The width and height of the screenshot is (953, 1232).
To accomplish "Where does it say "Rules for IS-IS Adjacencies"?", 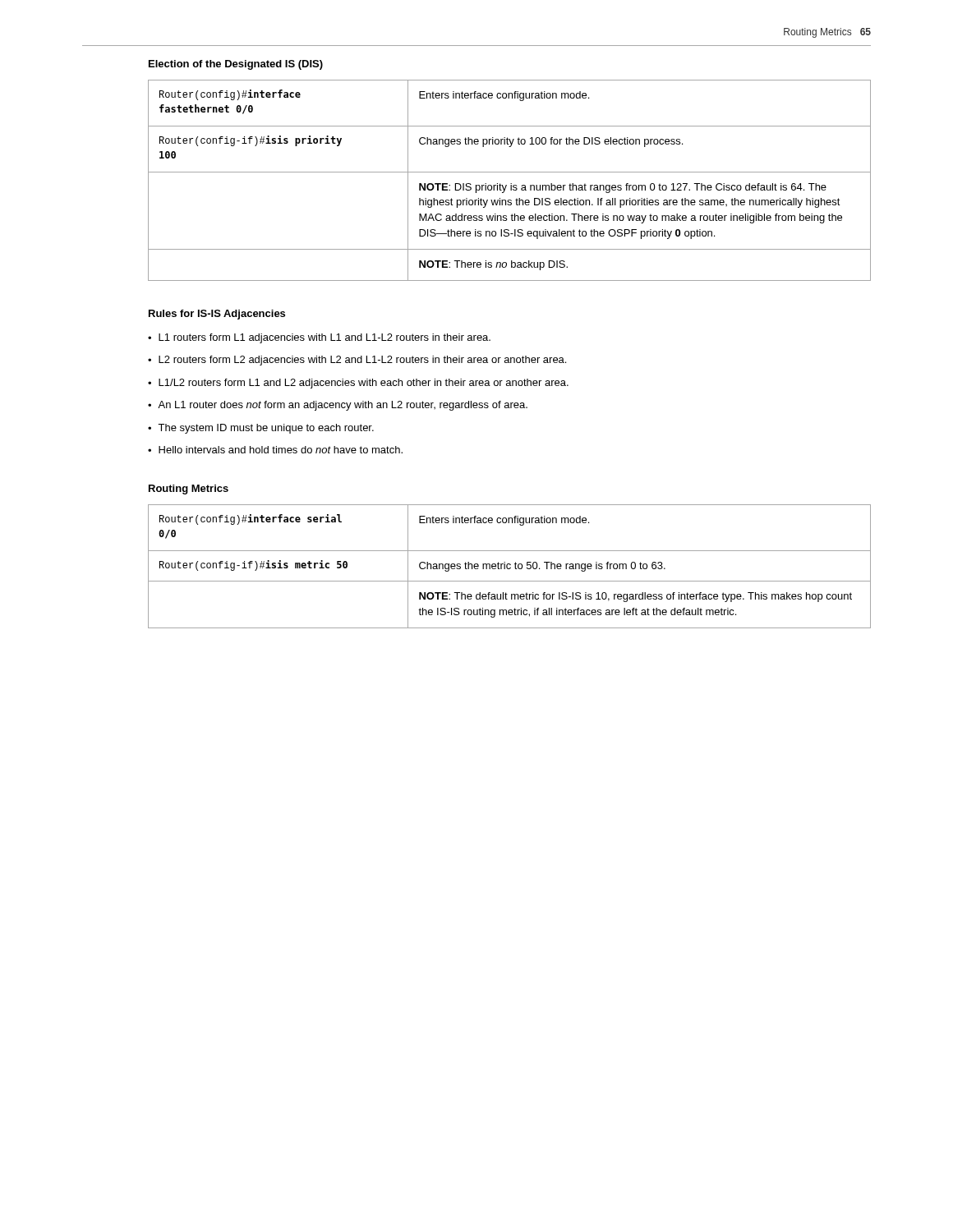I will (x=217, y=313).
